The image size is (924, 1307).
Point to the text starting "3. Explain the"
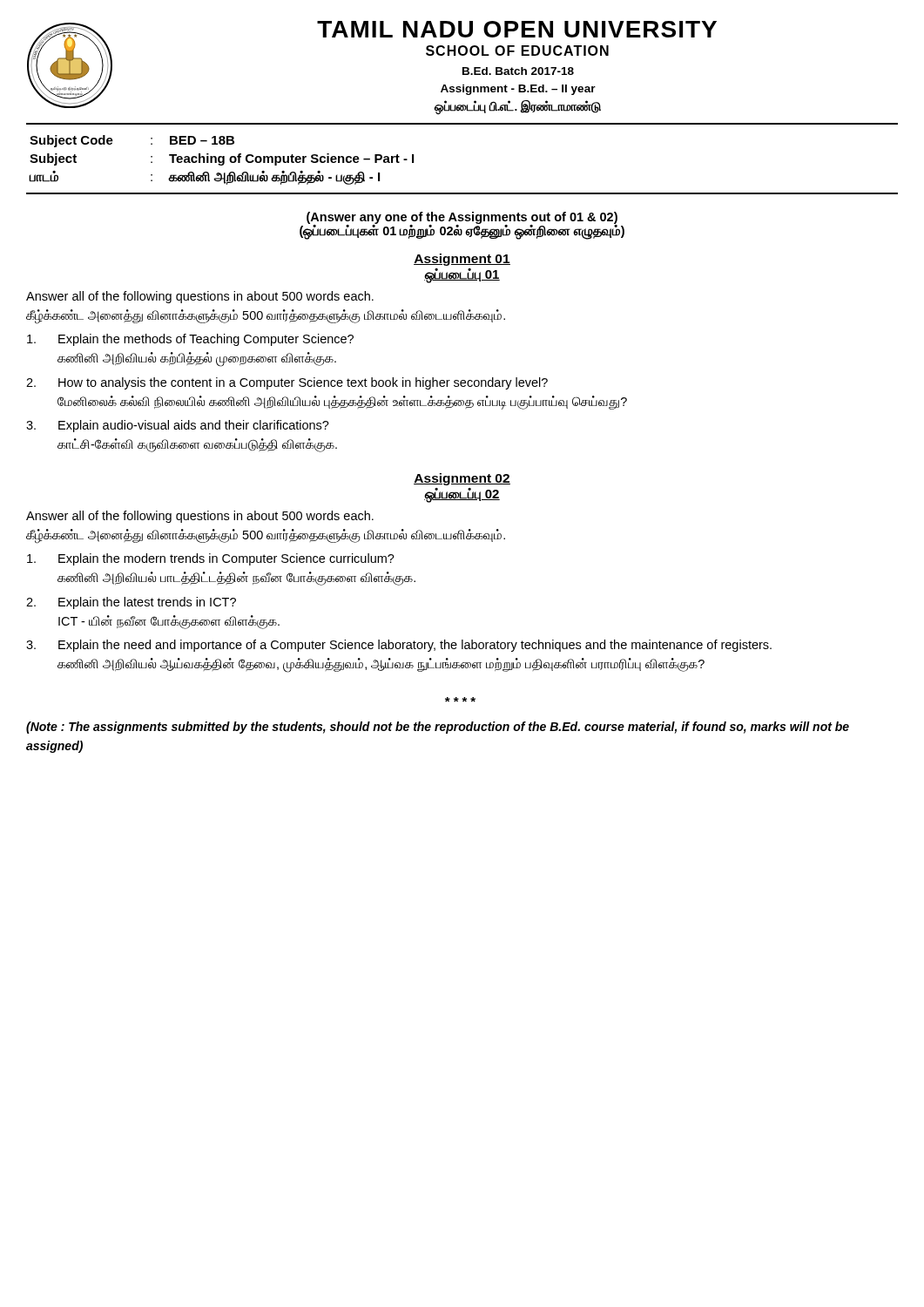click(x=462, y=655)
